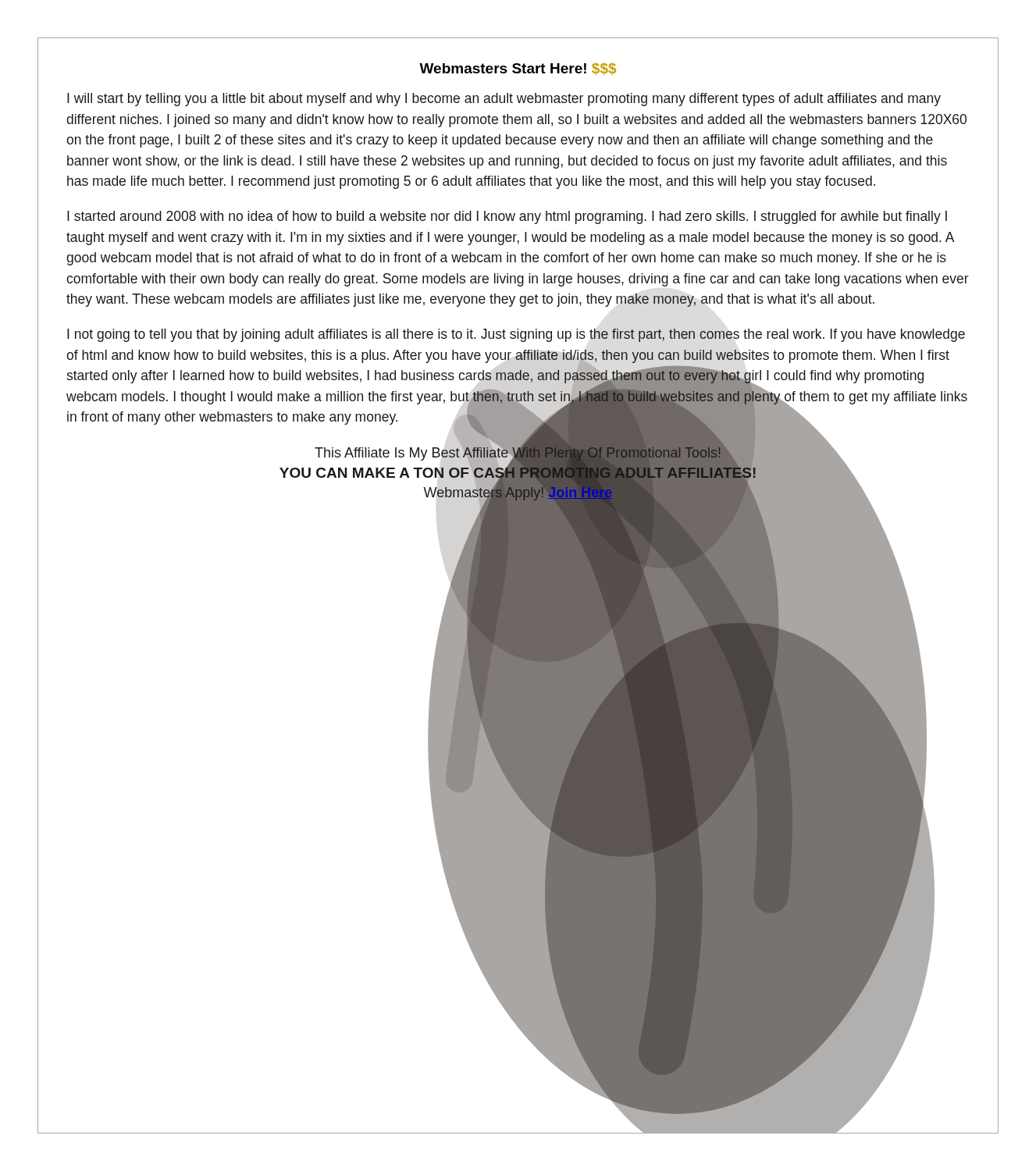The width and height of the screenshot is (1036, 1171).
Task: Where does it say "Webmasters Start Here! $$$"?
Action: 518,68
